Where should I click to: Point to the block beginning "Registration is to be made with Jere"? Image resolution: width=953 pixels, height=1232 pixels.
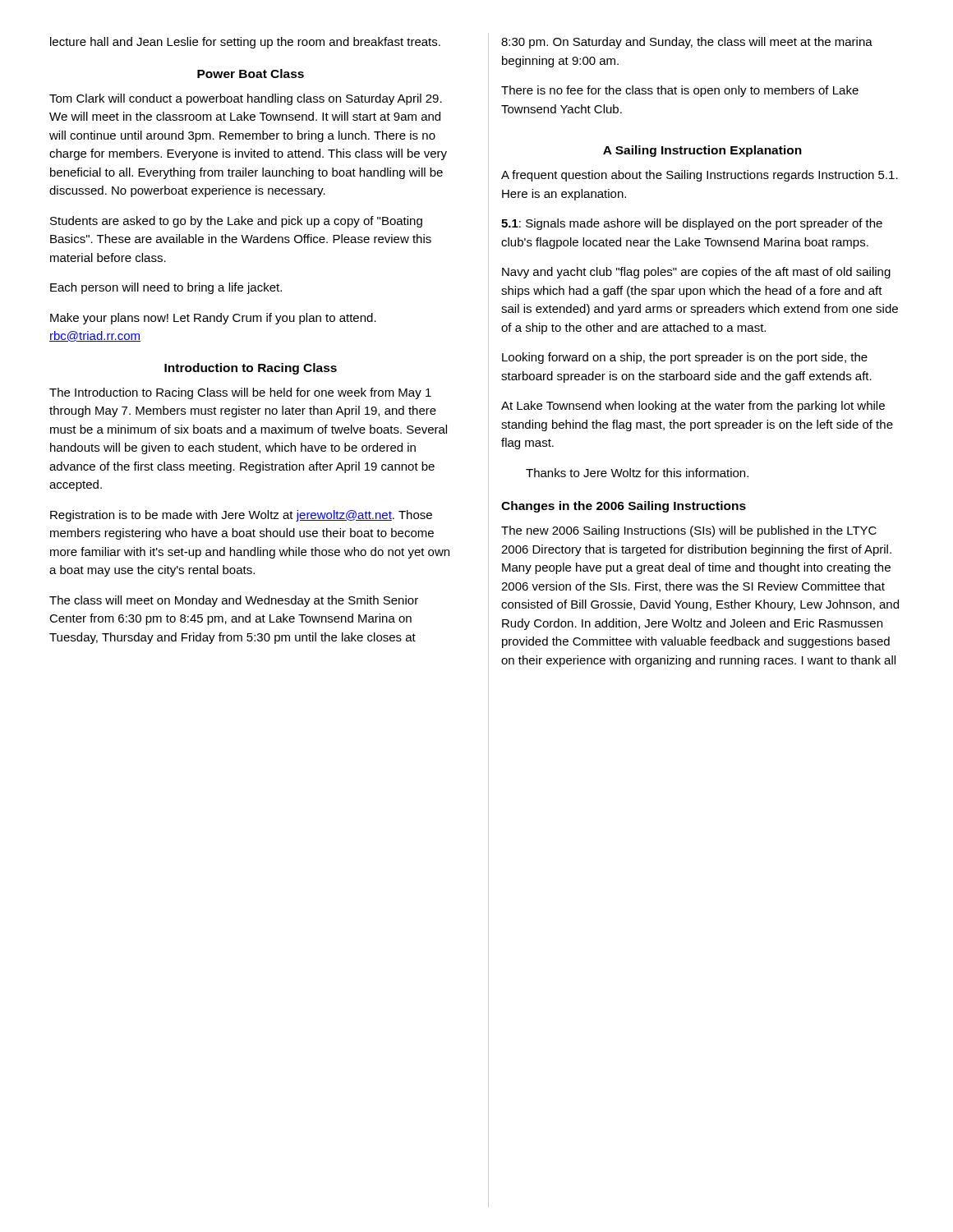[251, 542]
